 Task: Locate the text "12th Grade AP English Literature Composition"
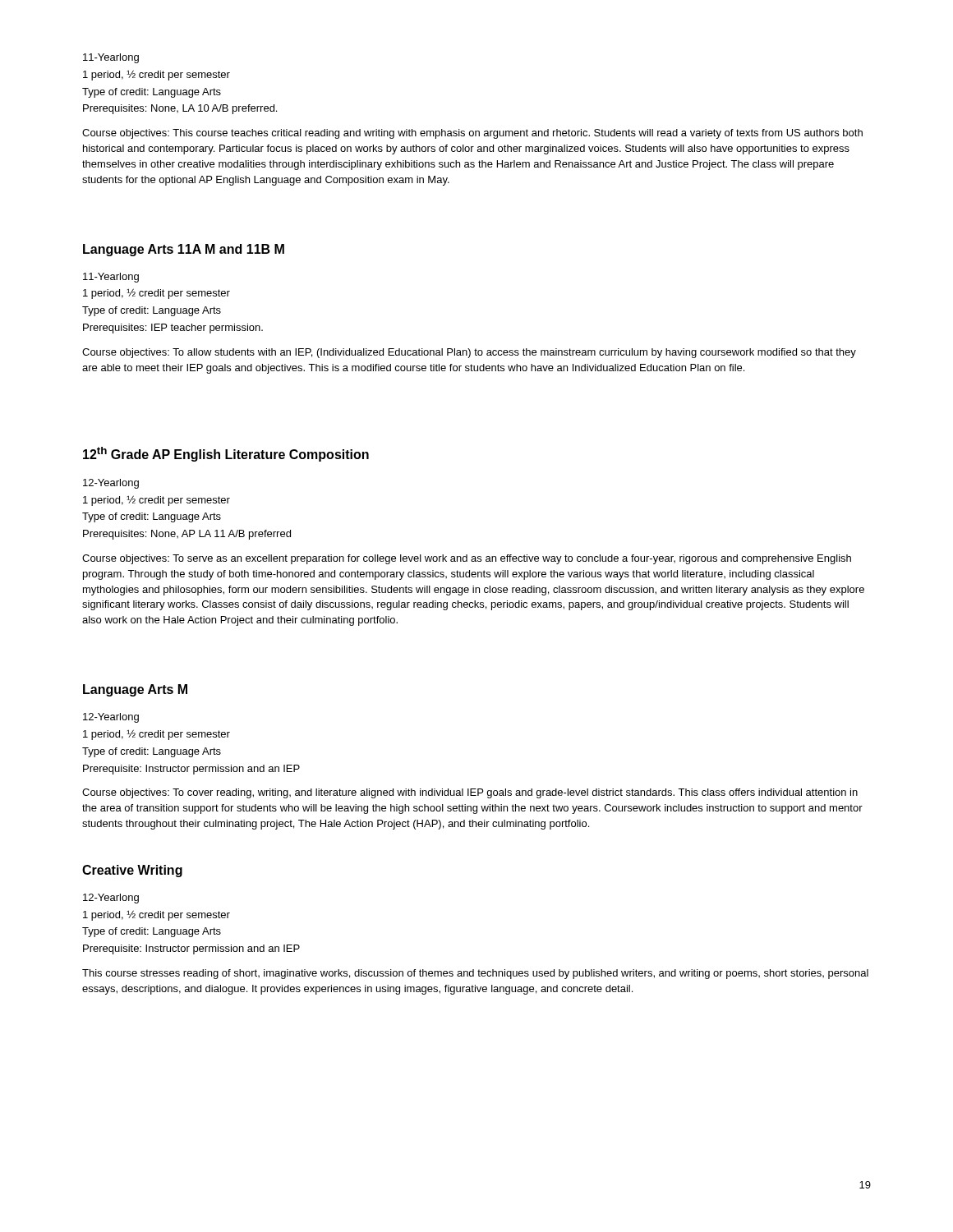point(226,453)
